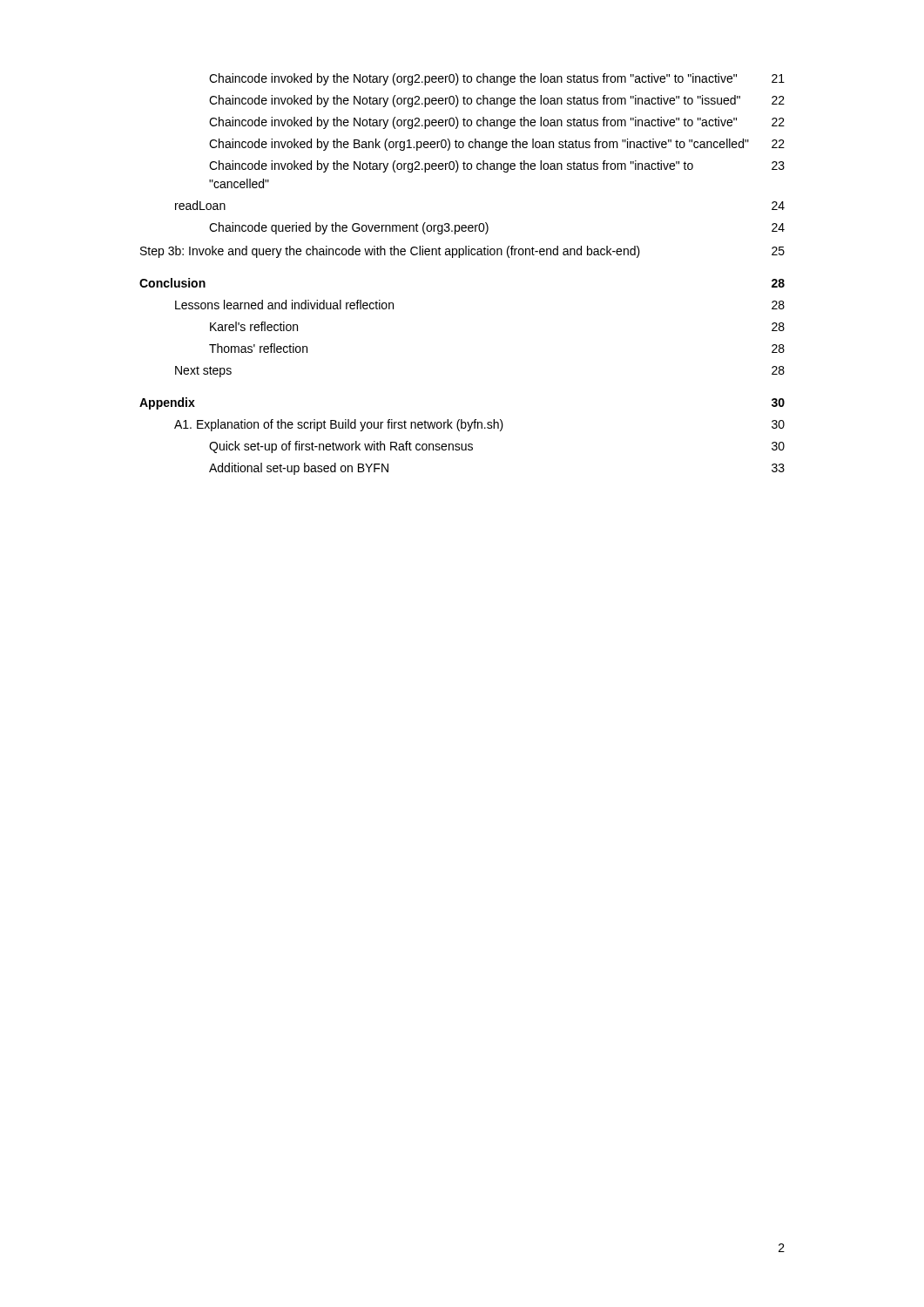Viewport: 924px width, 1307px height.
Task: Navigate to the region starting "Thomas' reflection 28"
Action: point(268,348)
